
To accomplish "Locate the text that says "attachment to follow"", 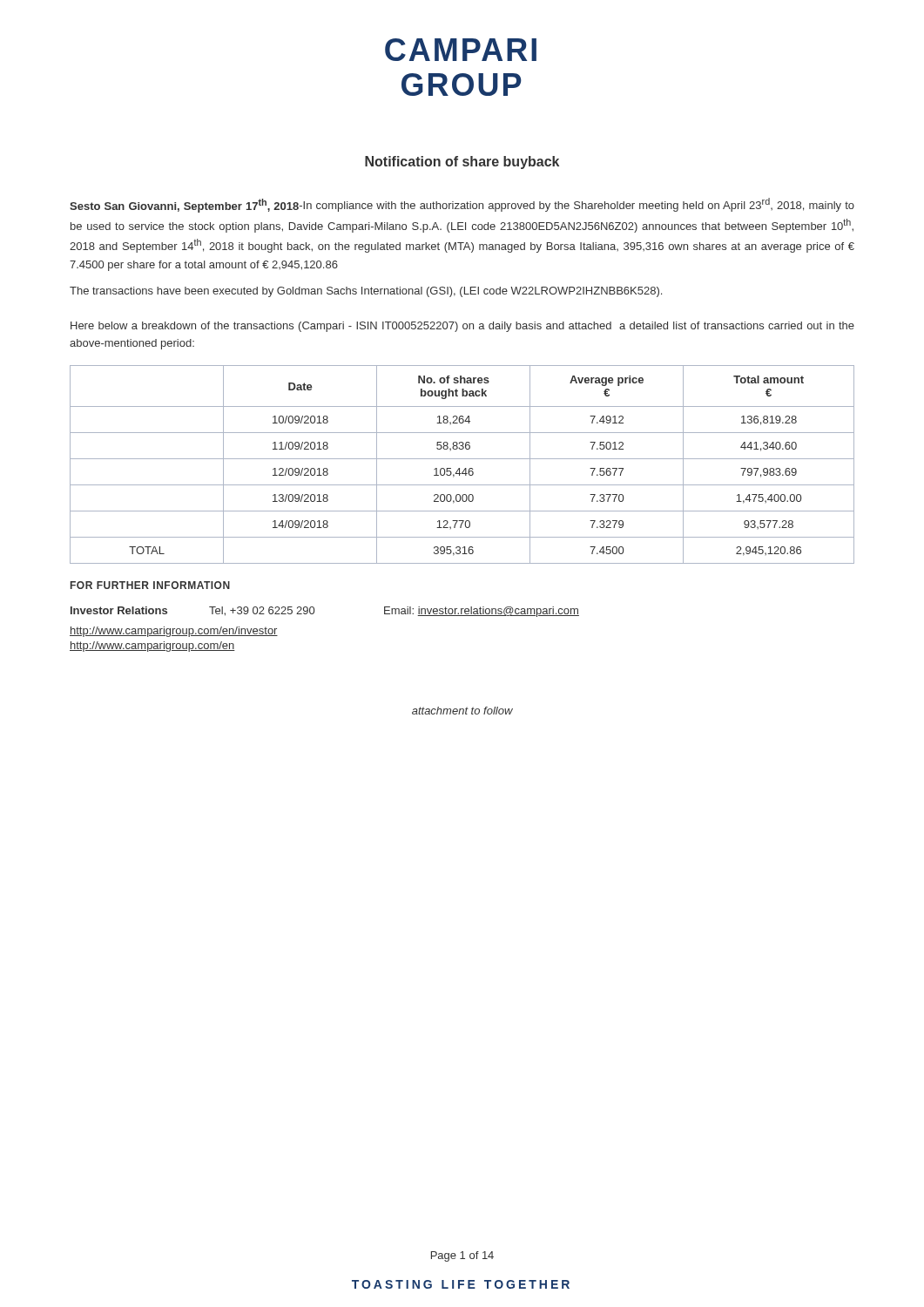I will click(x=462, y=711).
